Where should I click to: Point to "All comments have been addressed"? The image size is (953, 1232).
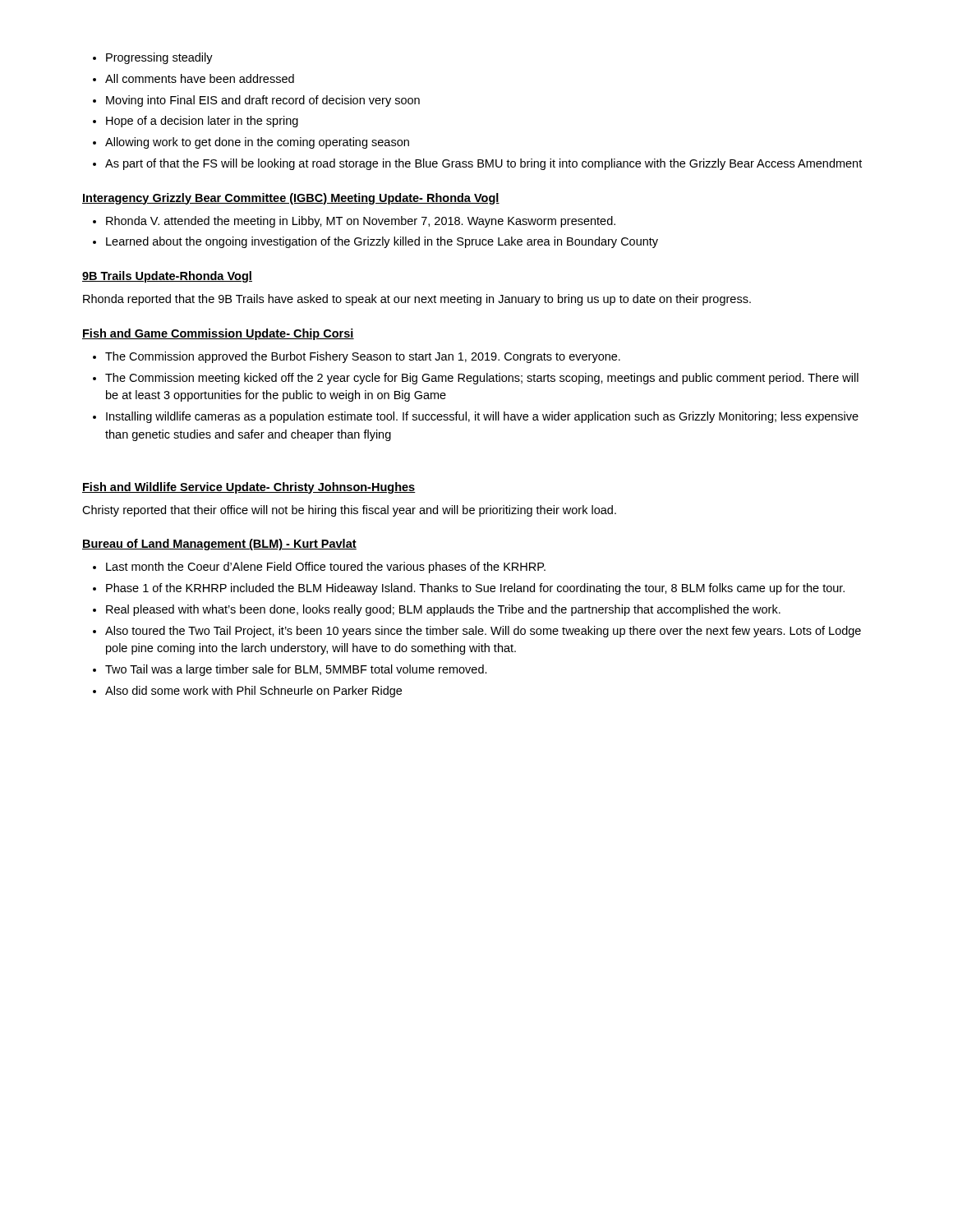(x=200, y=79)
